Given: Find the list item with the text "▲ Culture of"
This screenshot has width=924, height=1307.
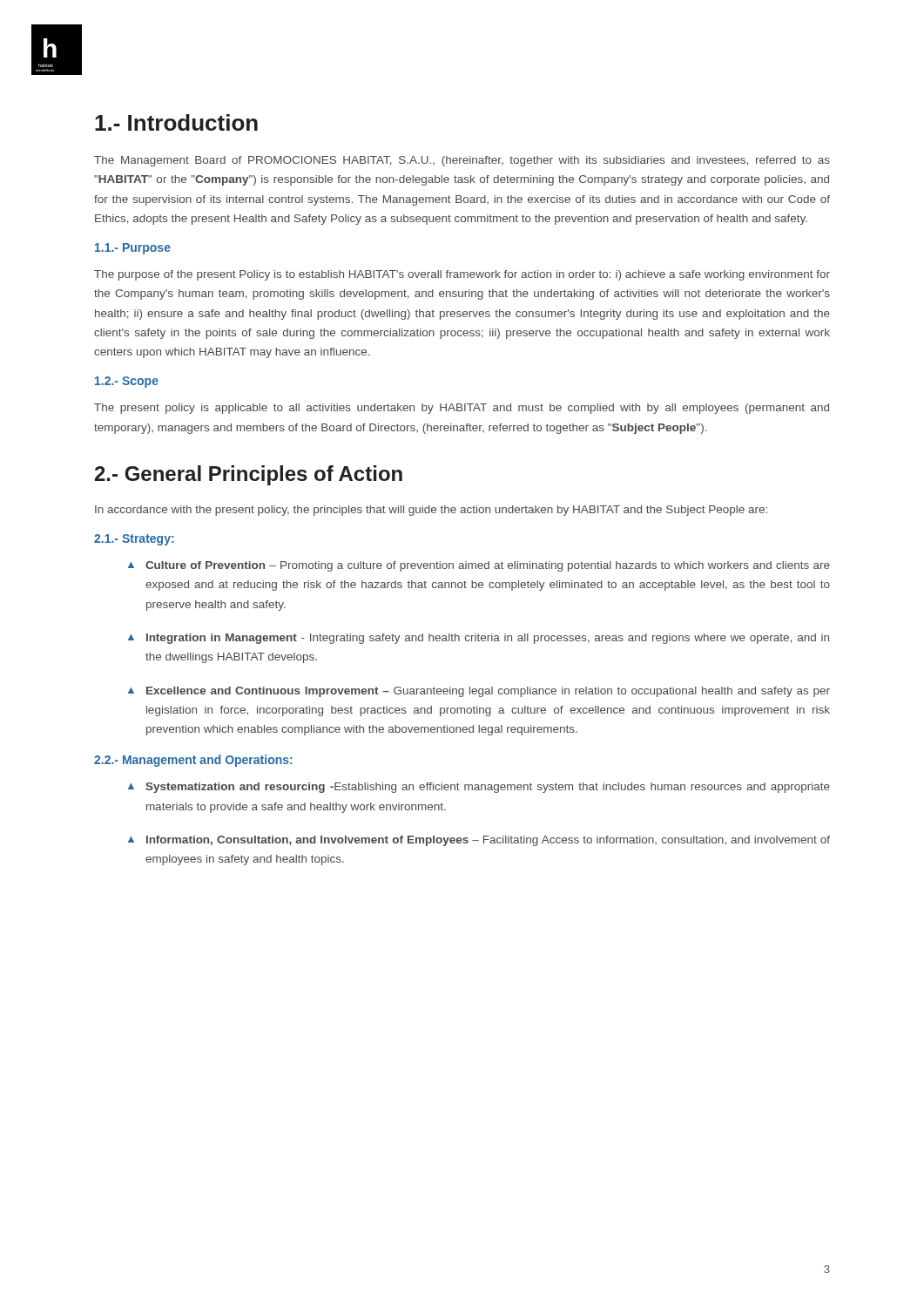Looking at the screenshot, I should coord(478,585).
